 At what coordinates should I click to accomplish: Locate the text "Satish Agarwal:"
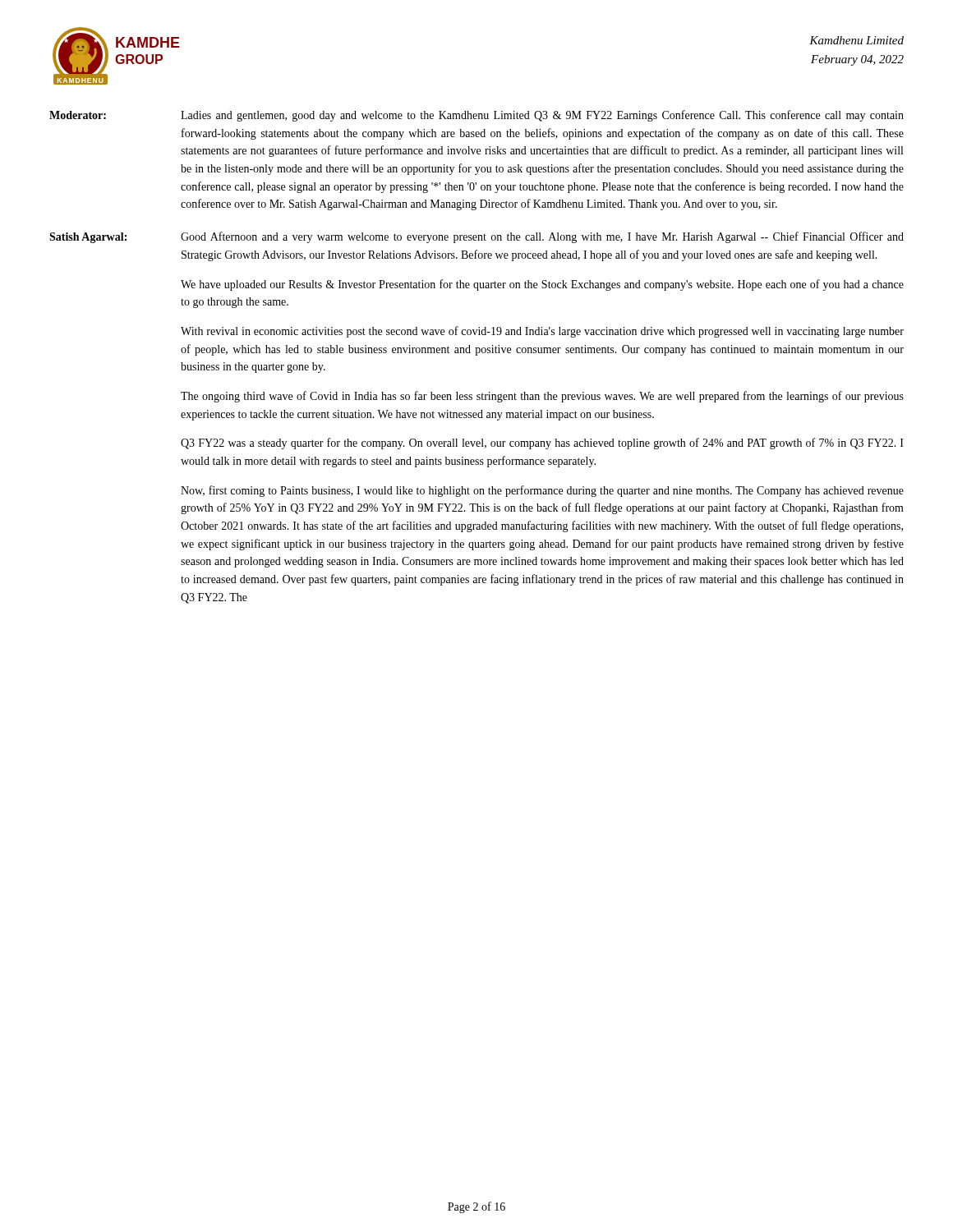[88, 237]
